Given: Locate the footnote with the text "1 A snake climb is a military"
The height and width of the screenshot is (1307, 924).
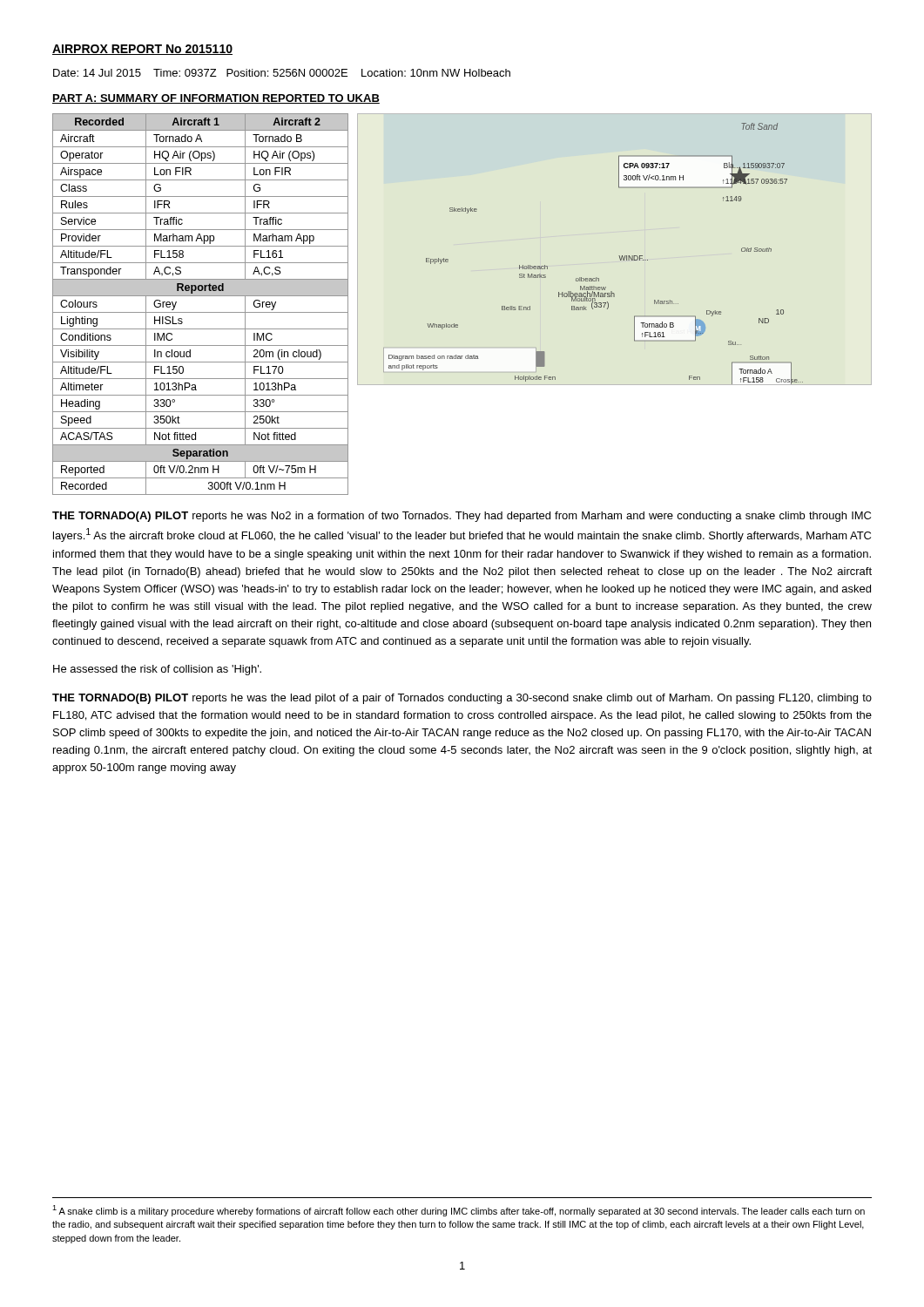Looking at the screenshot, I should coord(459,1223).
